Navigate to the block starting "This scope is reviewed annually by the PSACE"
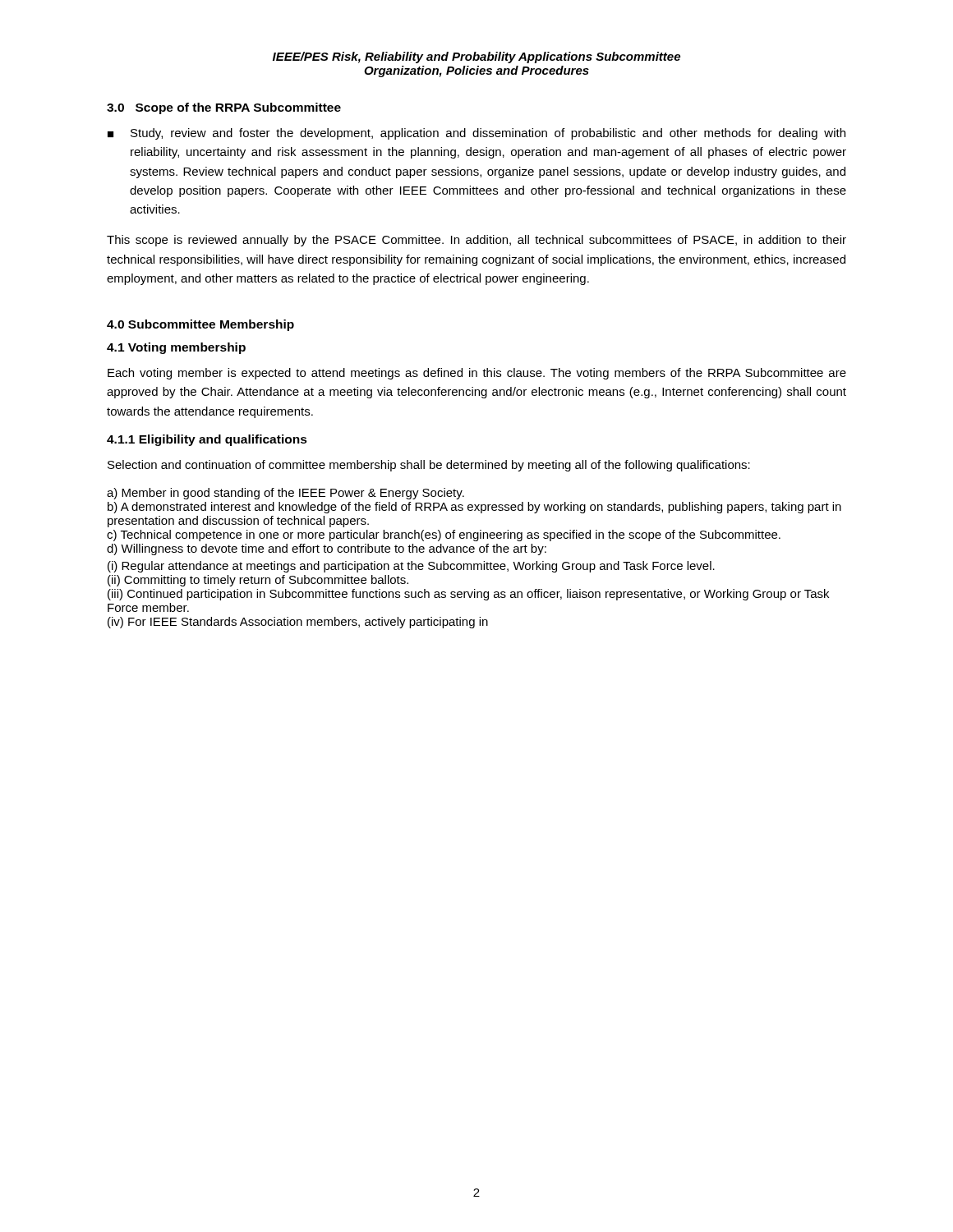953x1232 pixels. 476,259
